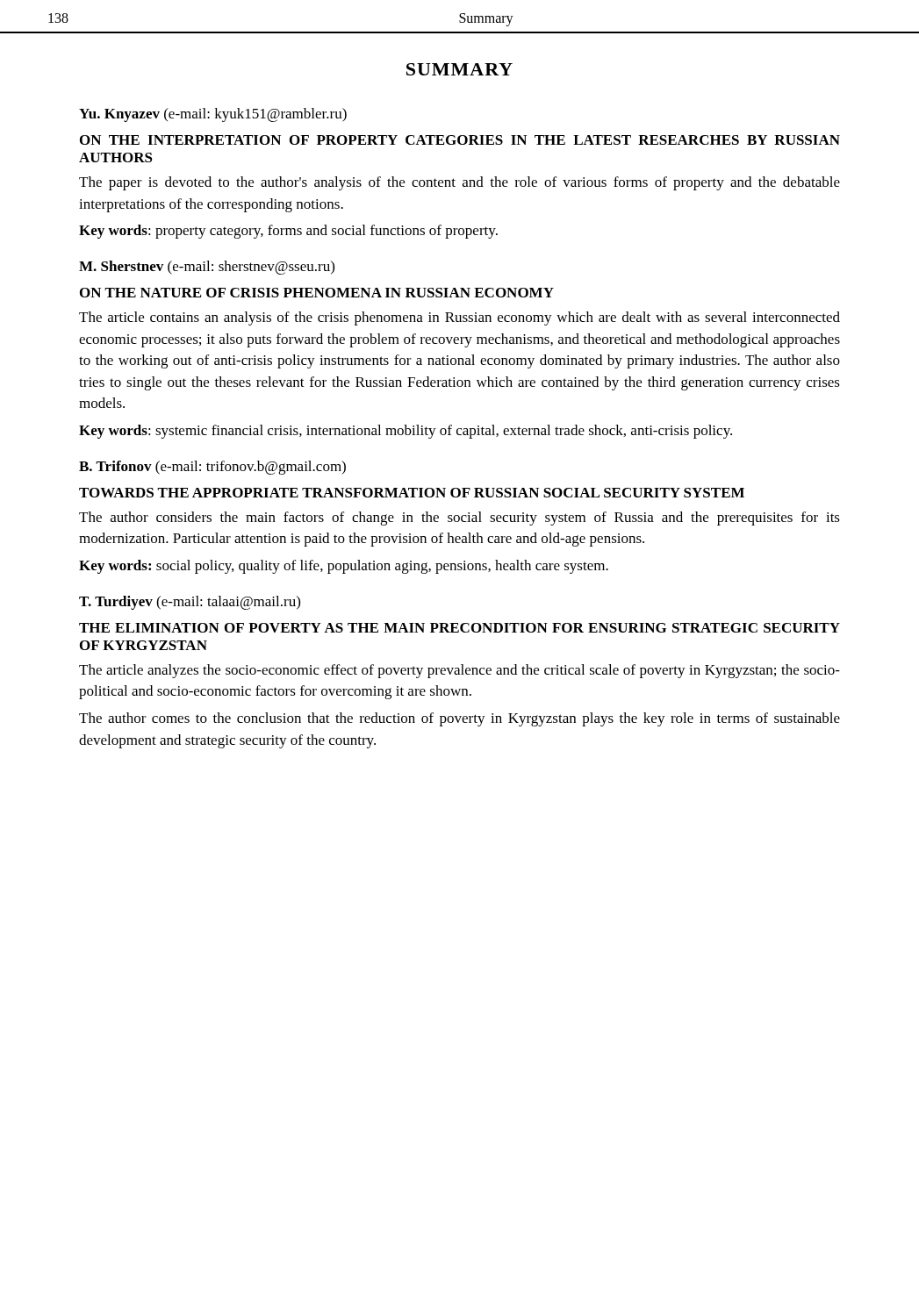Select the text block that reads "Key words: property category,"
Screen dimensions: 1316x919
tap(289, 231)
